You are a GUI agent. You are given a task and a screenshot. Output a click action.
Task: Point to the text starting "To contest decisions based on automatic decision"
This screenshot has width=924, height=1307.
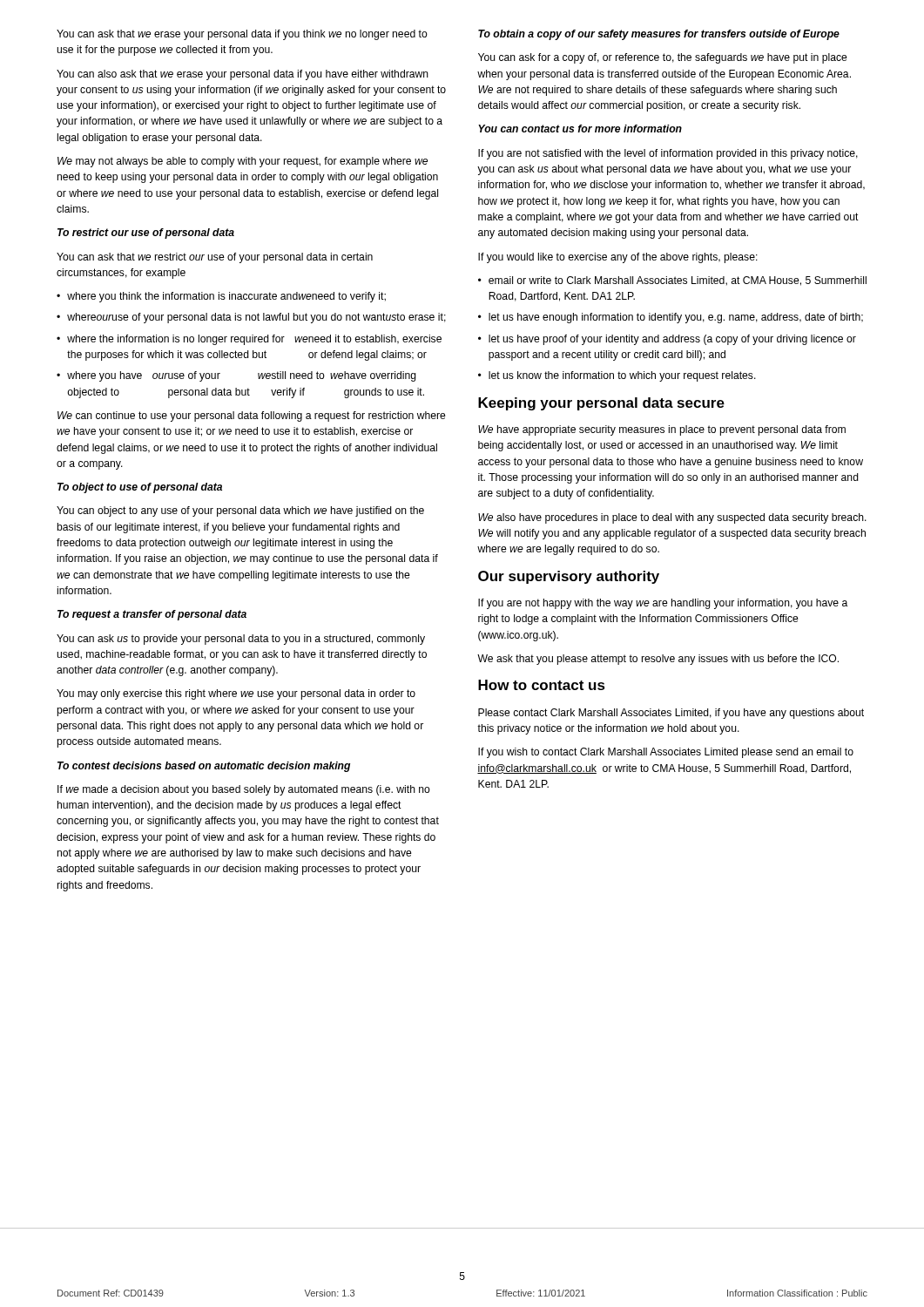(x=251, y=766)
